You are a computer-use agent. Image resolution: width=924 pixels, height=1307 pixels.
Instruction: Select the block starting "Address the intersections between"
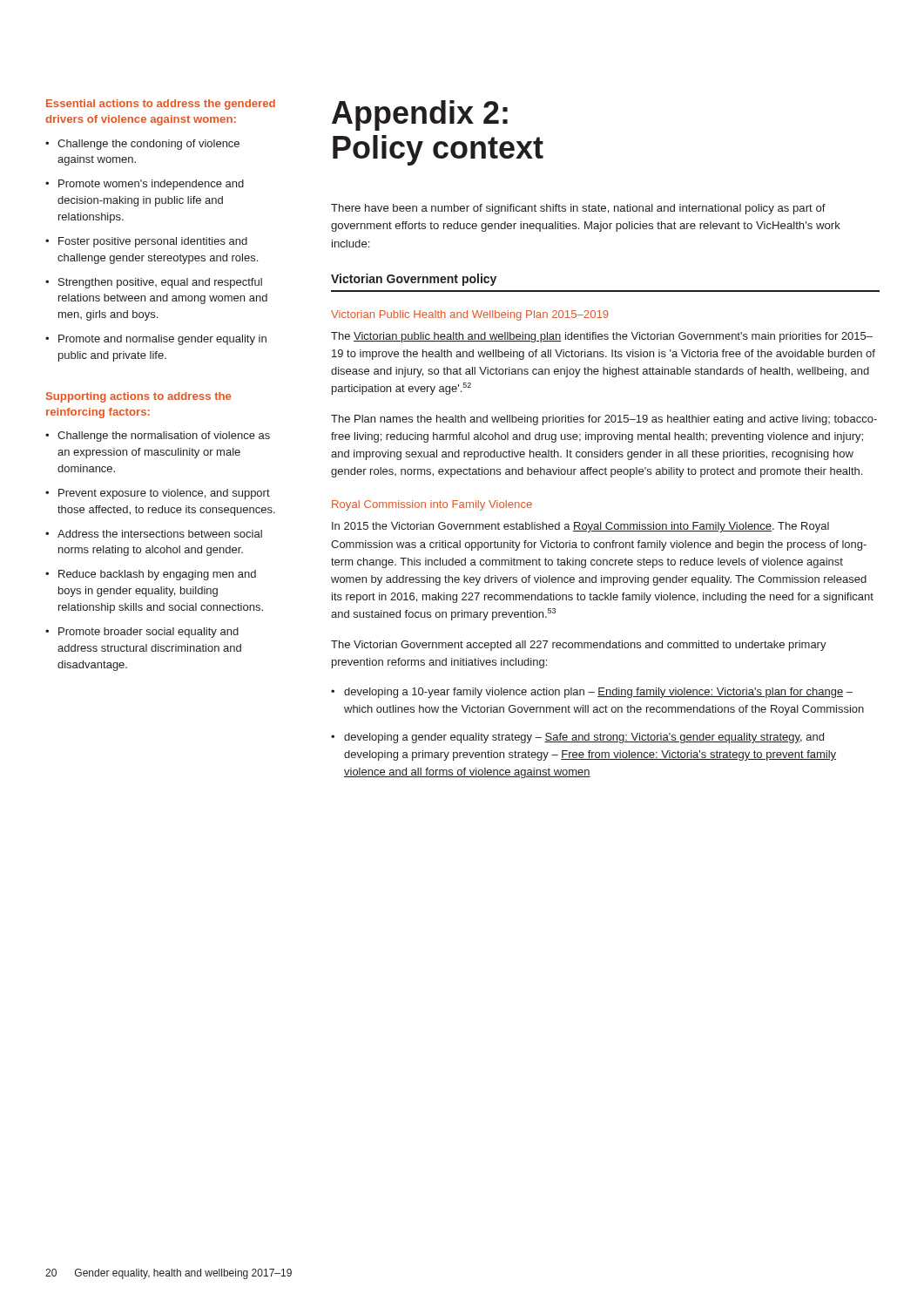160,542
